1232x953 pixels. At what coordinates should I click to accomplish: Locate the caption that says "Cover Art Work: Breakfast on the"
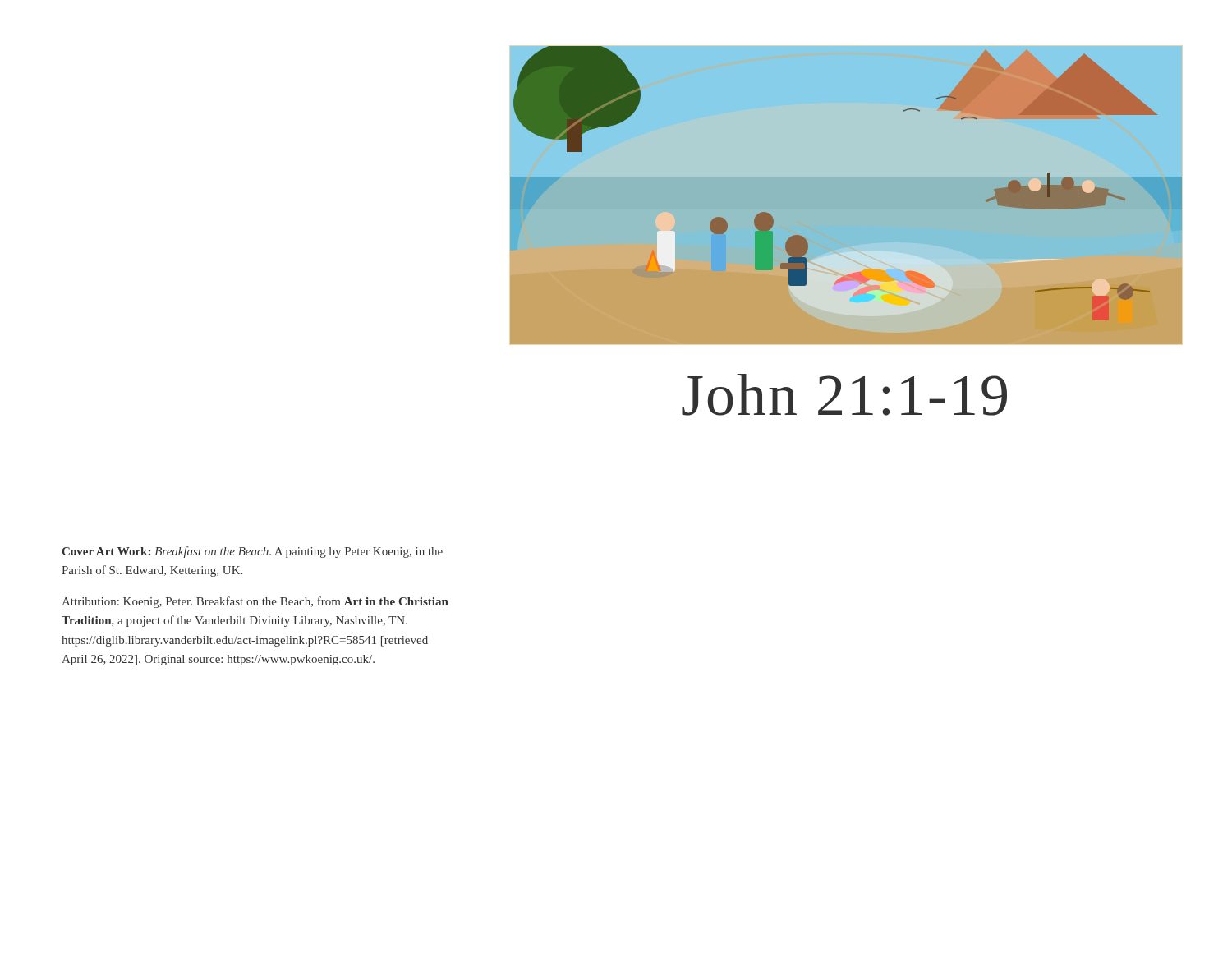pyautogui.click(x=259, y=605)
